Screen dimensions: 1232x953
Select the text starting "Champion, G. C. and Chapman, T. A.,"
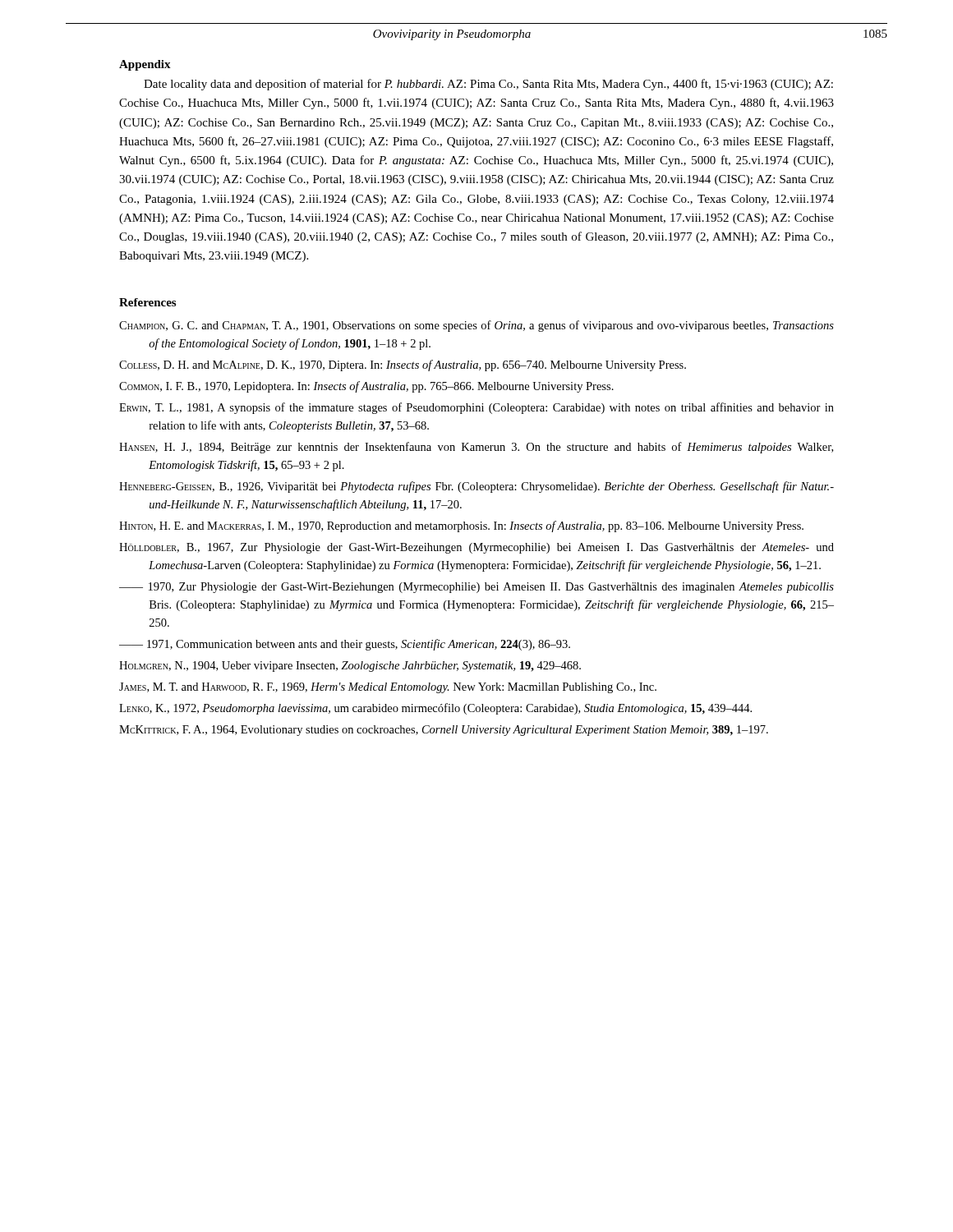tap(476, 334)
